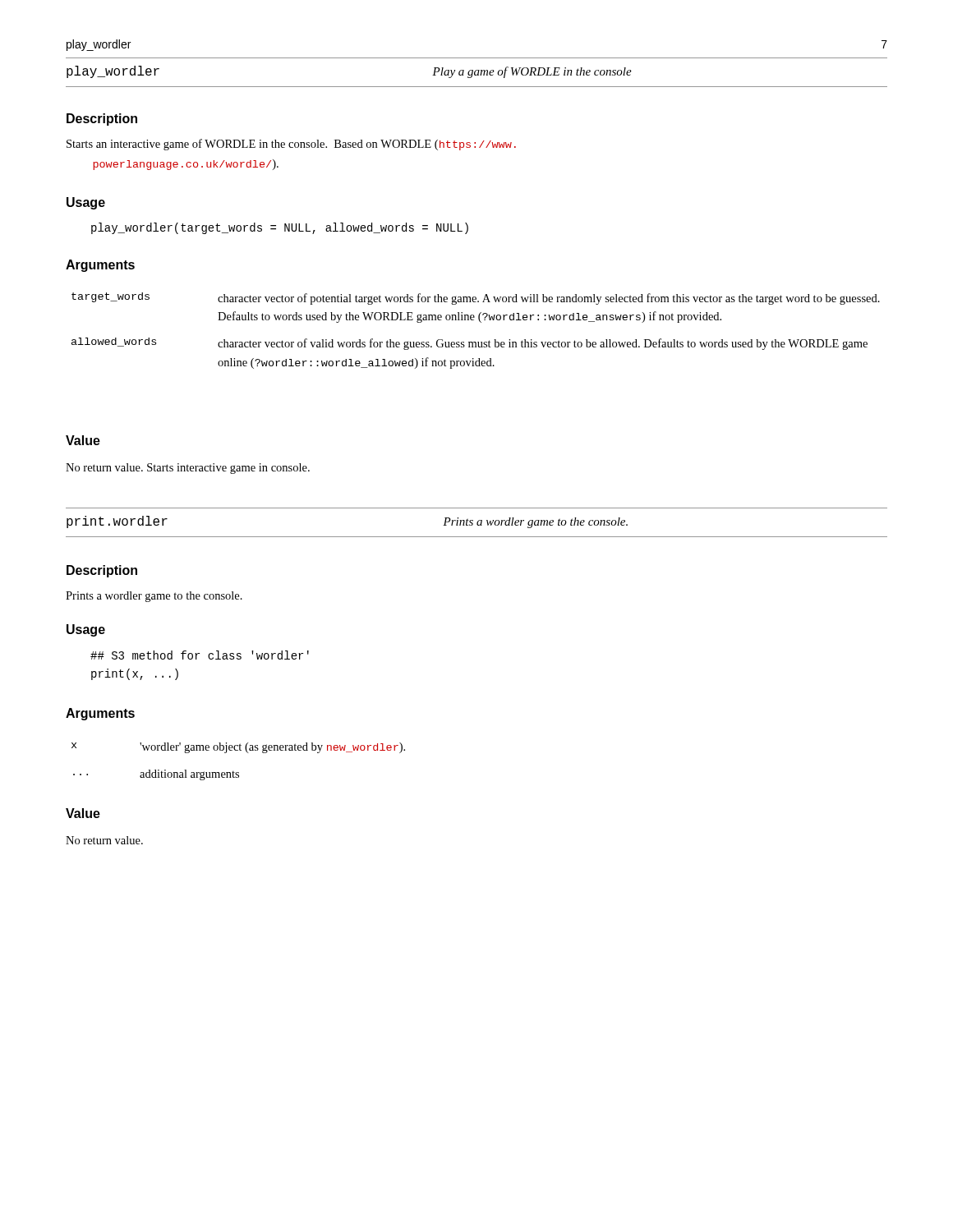Find "print.wordler Prints a wordler game to the console." on this page
The height and width of the screenshot is (1232, 953).
[476, 522]
